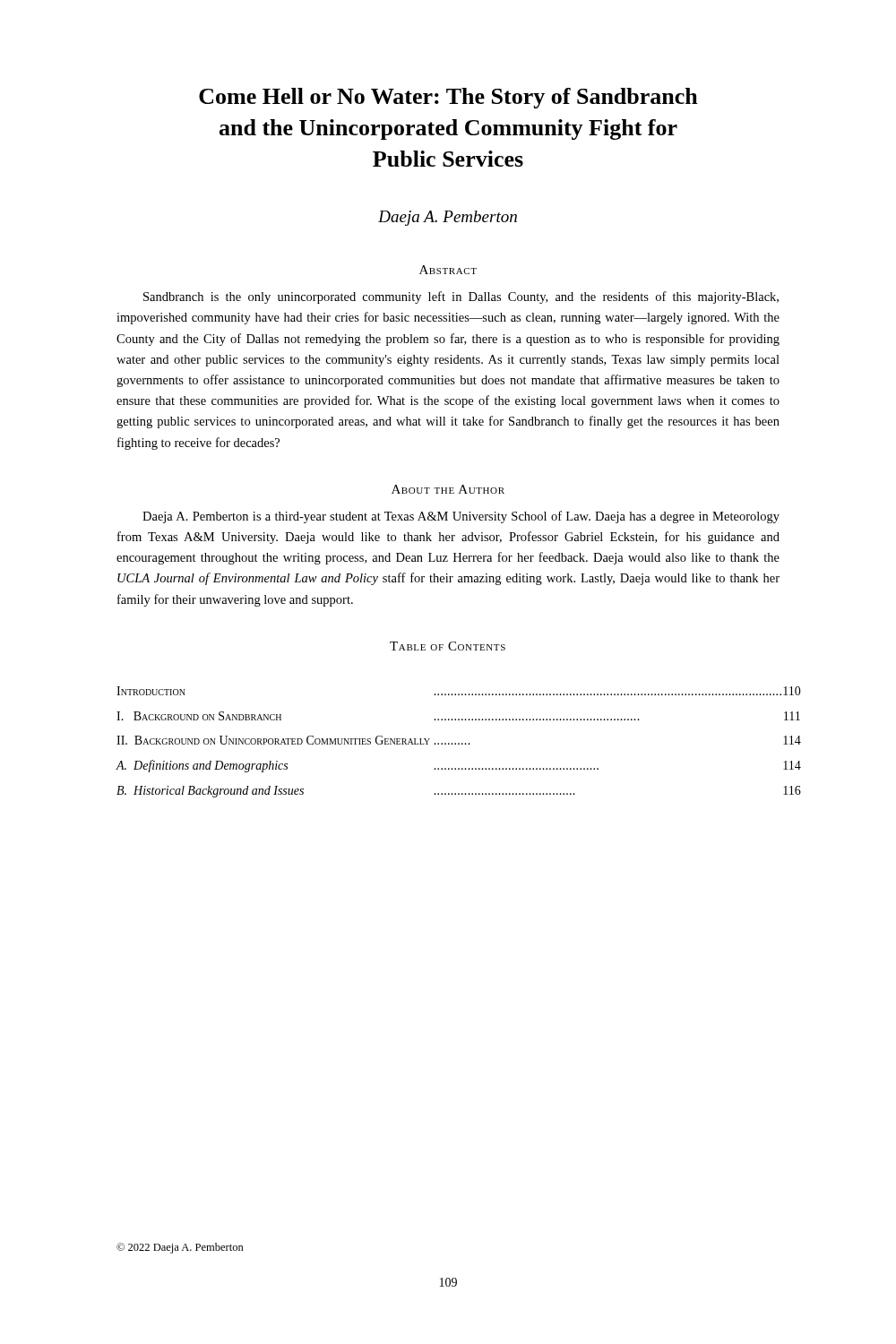This screenshot has width=896, height=1344.
Task: Point to the title beginning "Come Hell or No Water: The Story of"
Action: (x=448, y=128)
